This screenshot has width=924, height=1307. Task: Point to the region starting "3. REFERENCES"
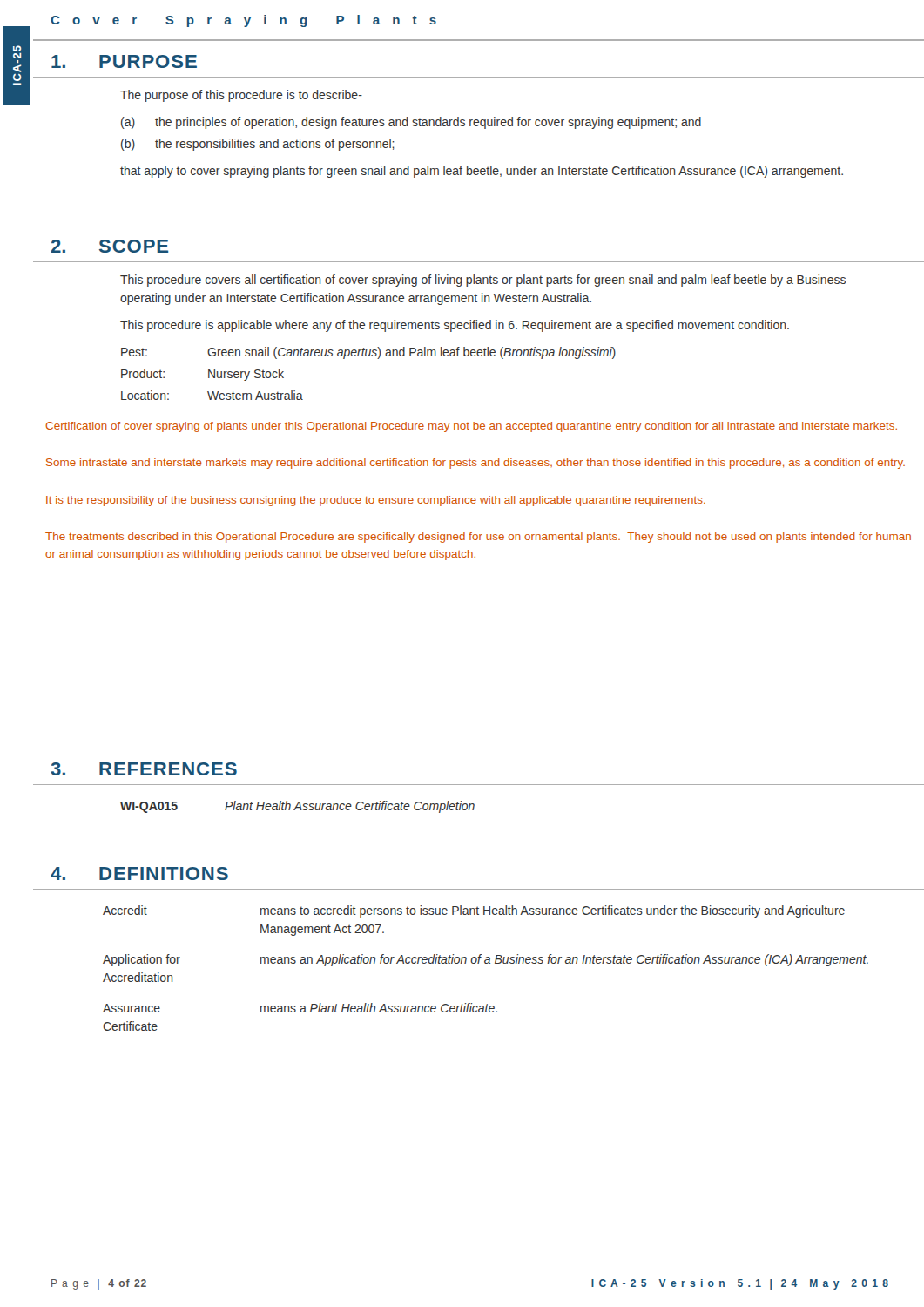click(x=136, y=769)
